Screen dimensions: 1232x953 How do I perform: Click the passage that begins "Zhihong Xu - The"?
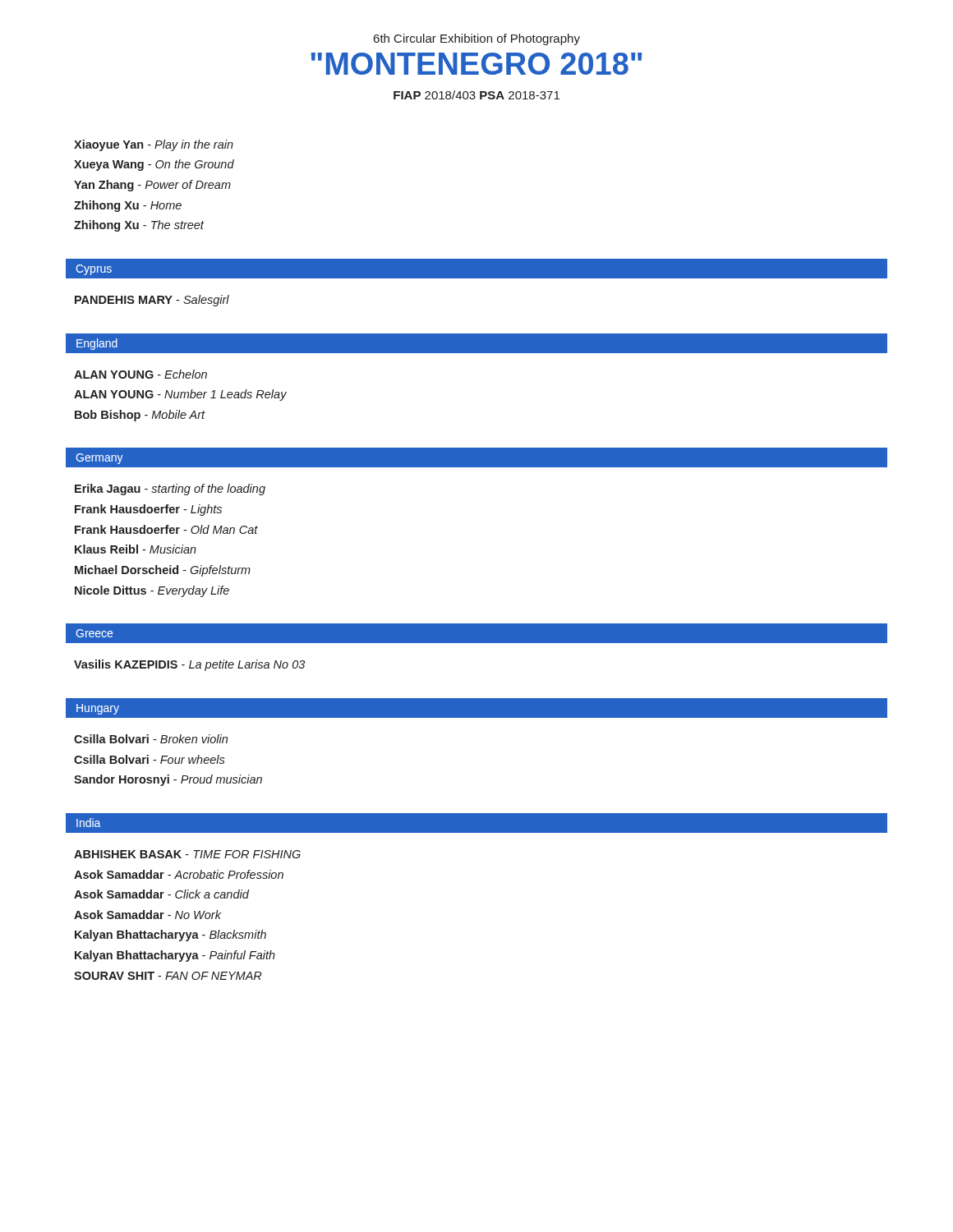(139, 225)
